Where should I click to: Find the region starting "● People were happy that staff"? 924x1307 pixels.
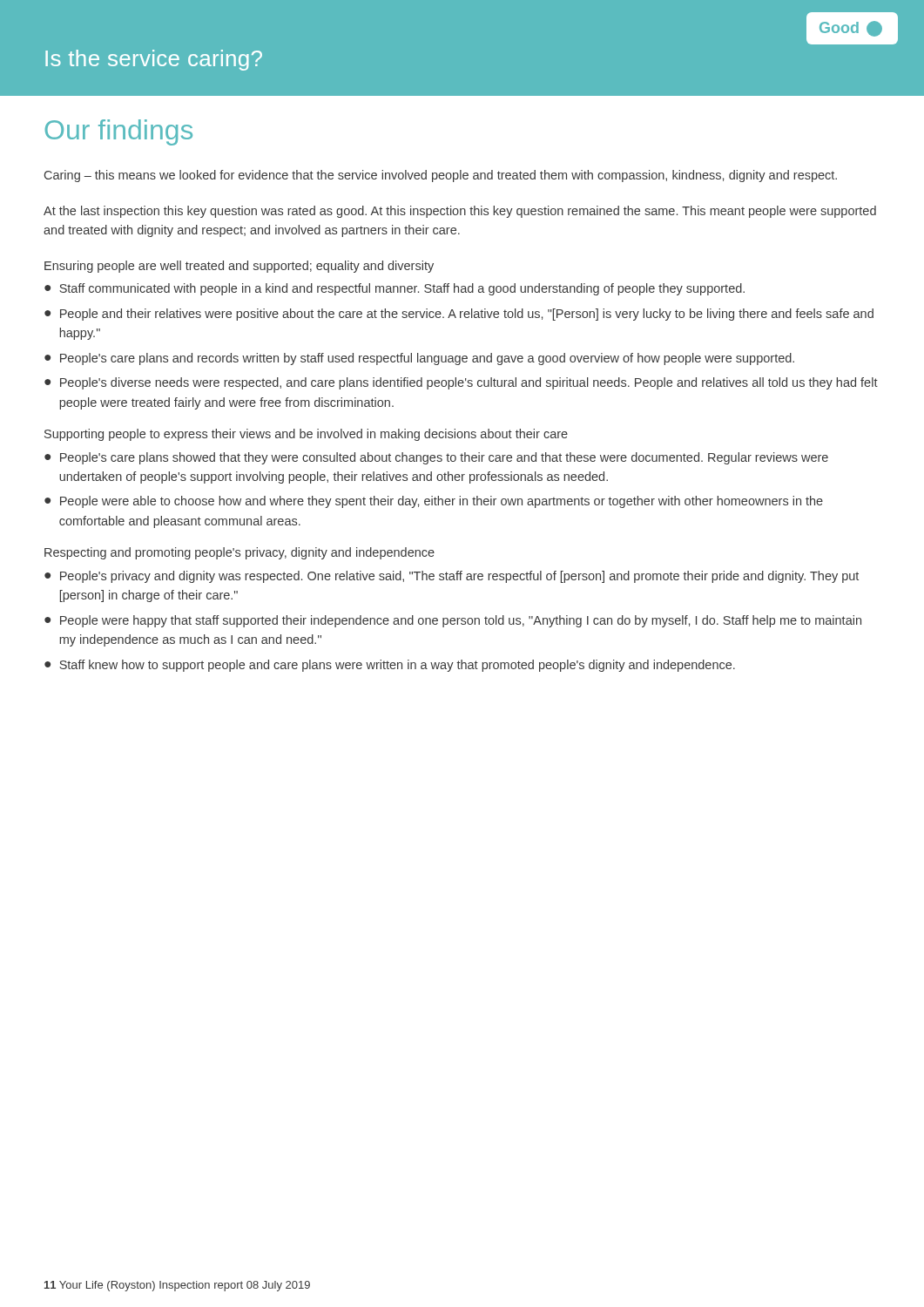(462, 630)
